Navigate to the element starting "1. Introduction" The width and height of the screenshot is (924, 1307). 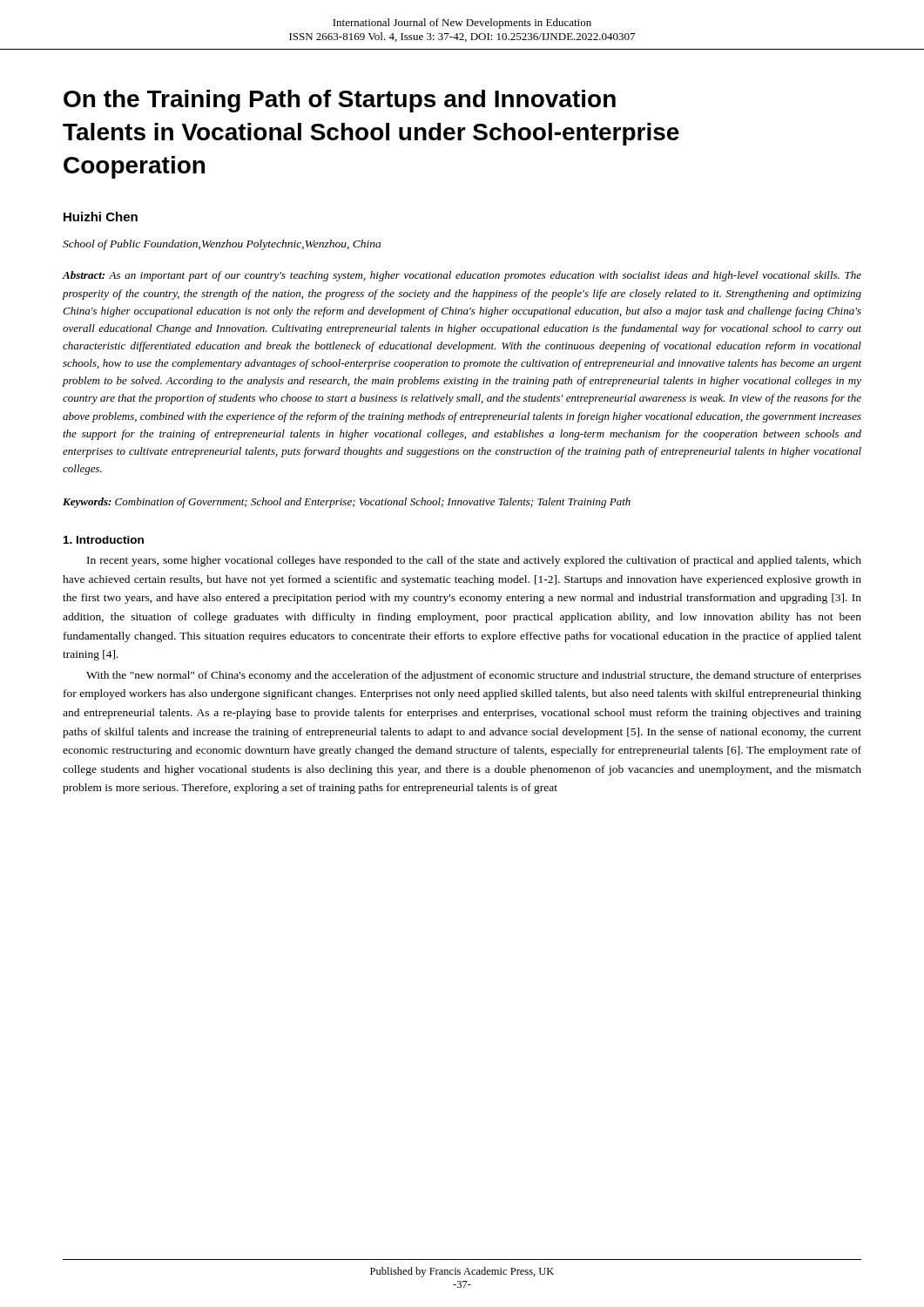click(104, 540)
